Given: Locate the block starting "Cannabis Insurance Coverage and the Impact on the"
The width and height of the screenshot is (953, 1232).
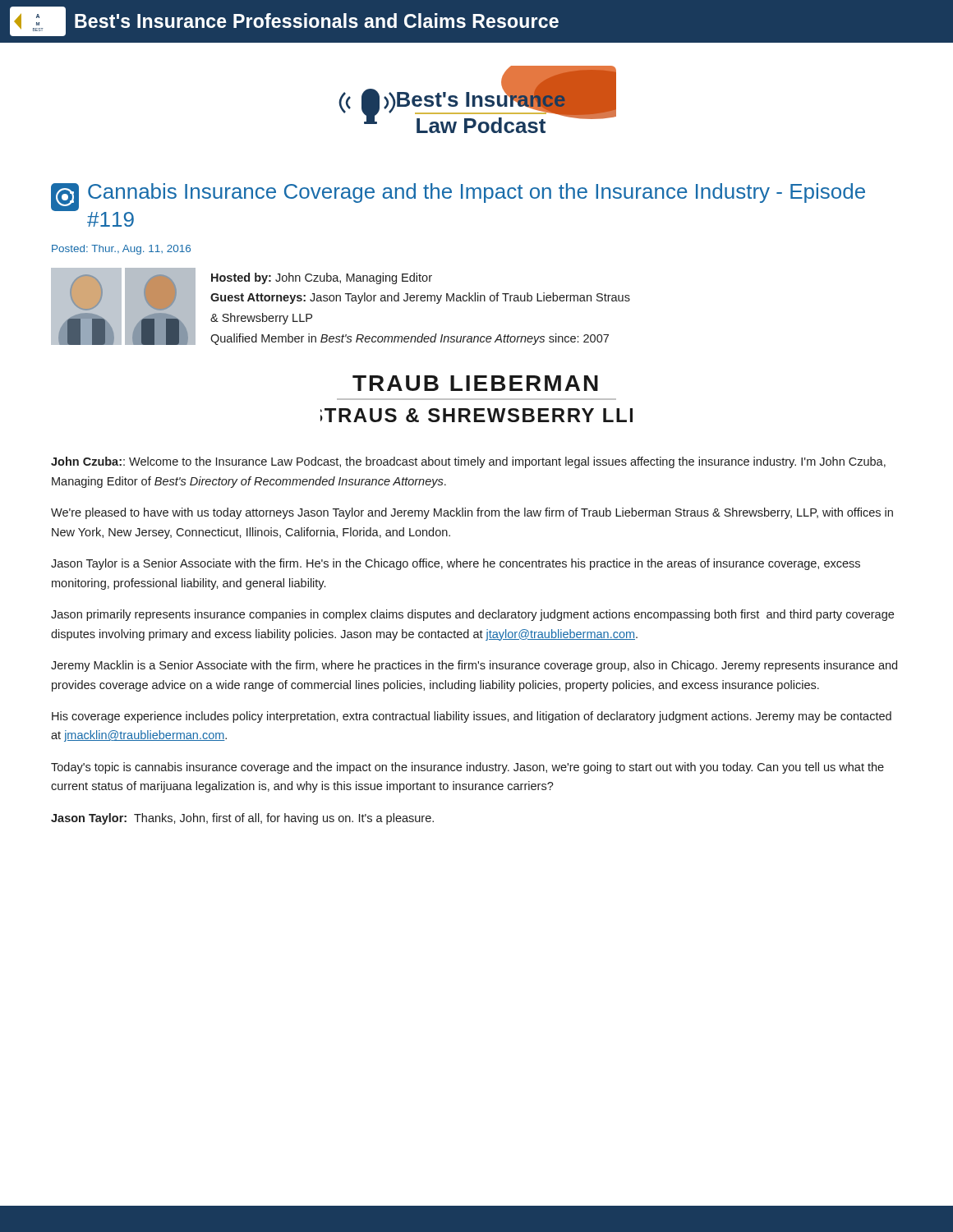Looking at the screenshot, I should click(x=476, y=206).
